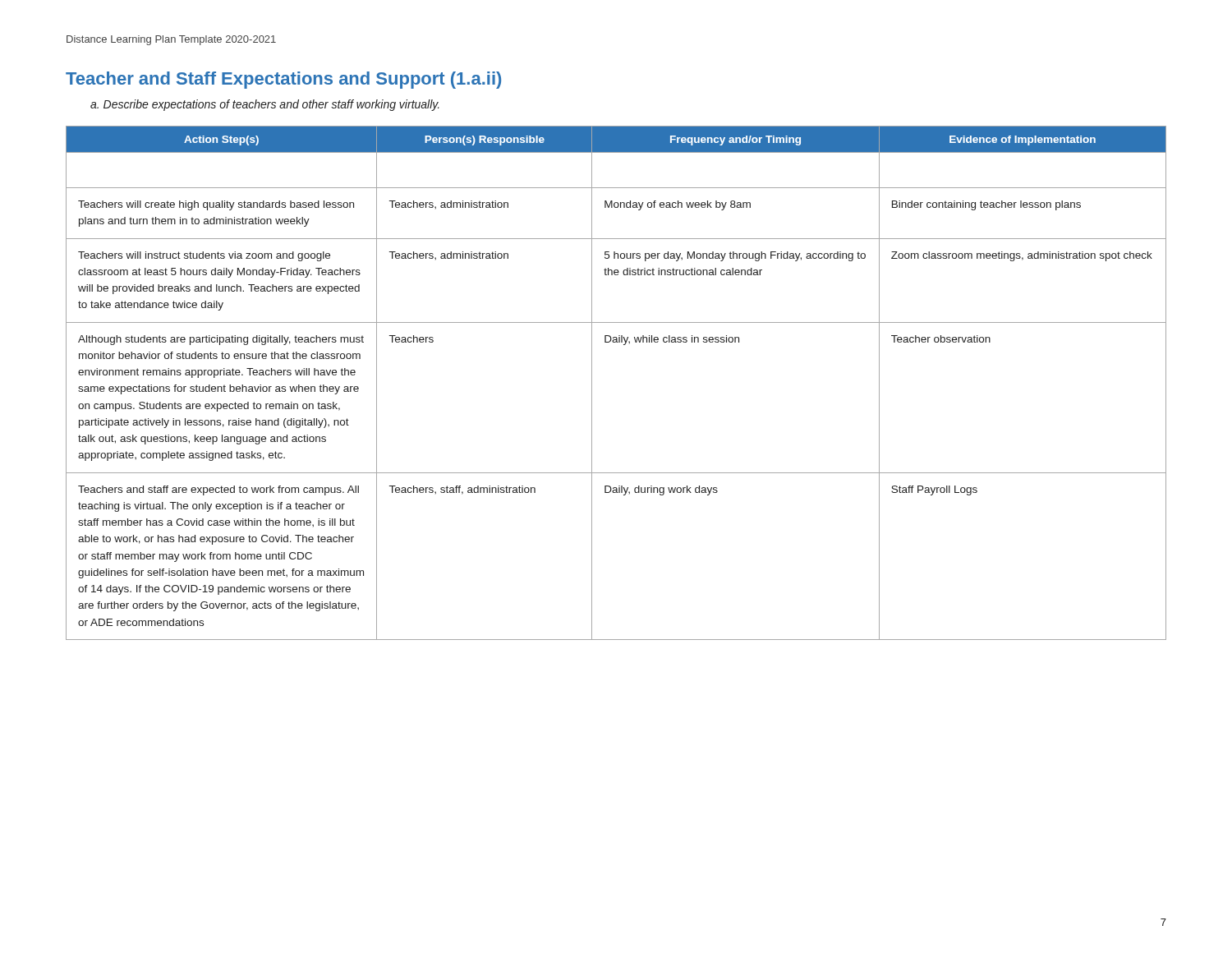Screen dimensions: 953x1232
Task: Where does it say "Teacher and Staff Expectations and Support (1.a.ii)"?
Action: [x=284, y=78]
